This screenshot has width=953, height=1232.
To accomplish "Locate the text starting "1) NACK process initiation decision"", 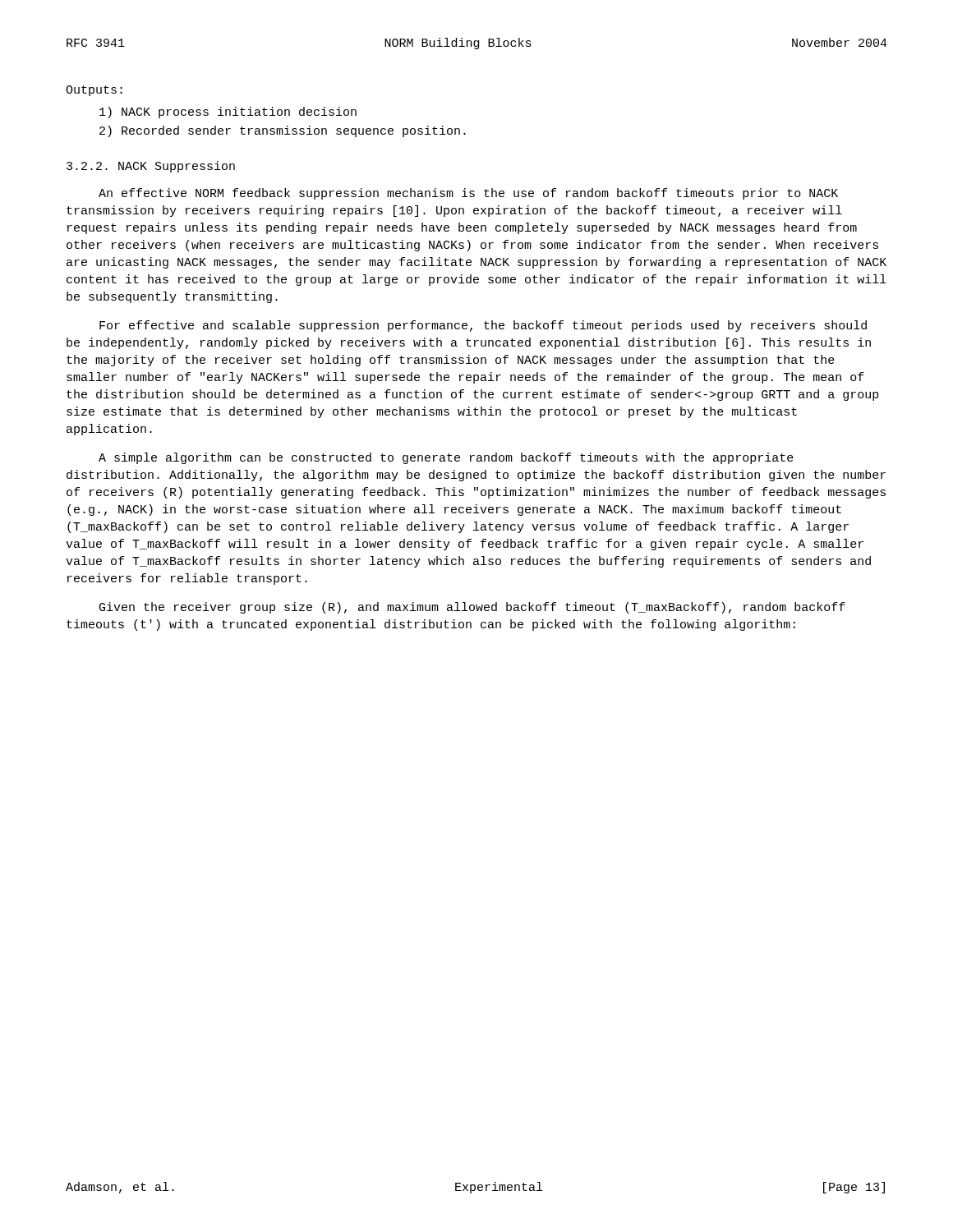I will (x=228, y=113).
